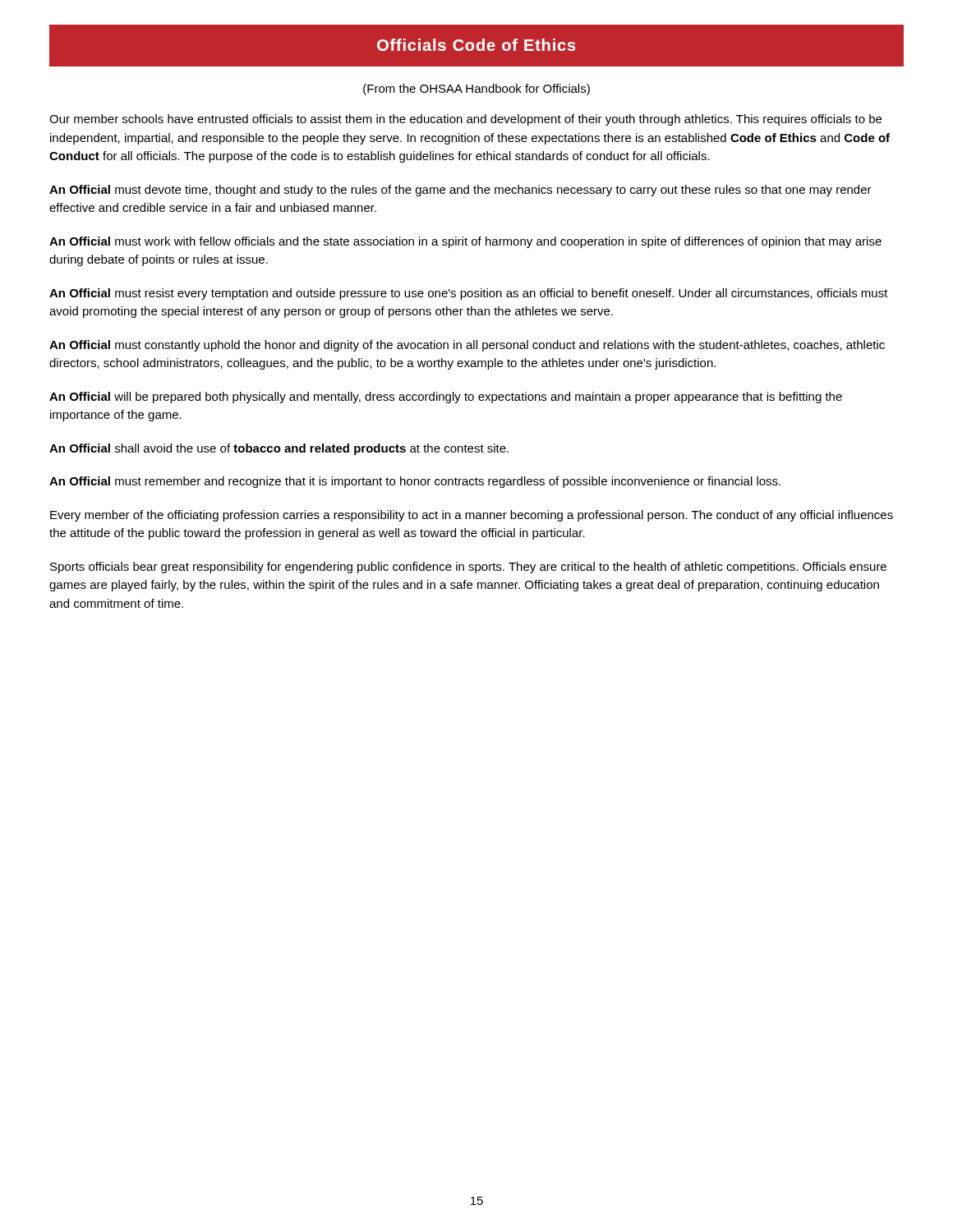Viewport: 953px width, 1232px height.
Task: Where is the passage that starts "Our member schools have"?
Action: tap(470, 137)
